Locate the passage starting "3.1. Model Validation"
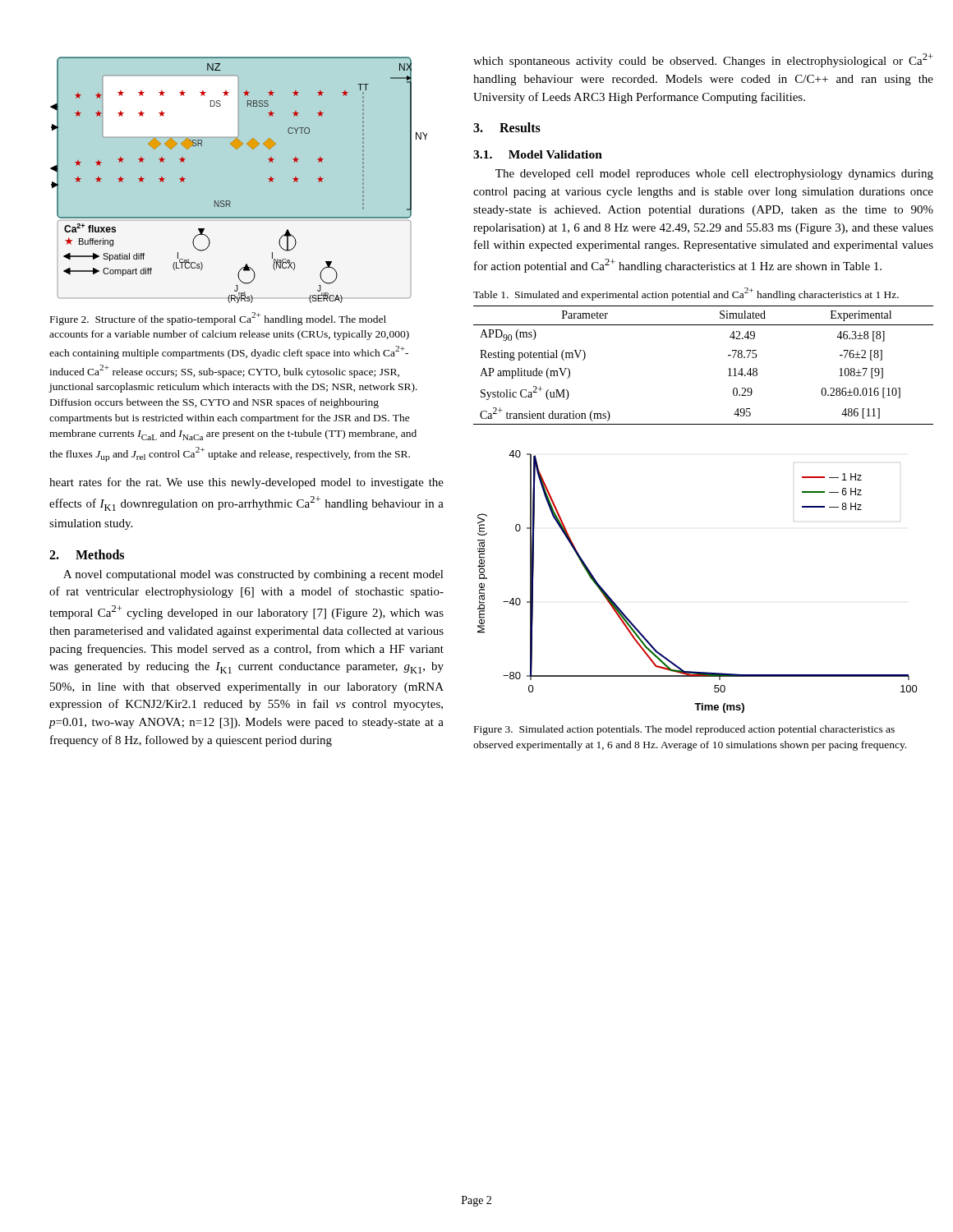 pos(538,154)
